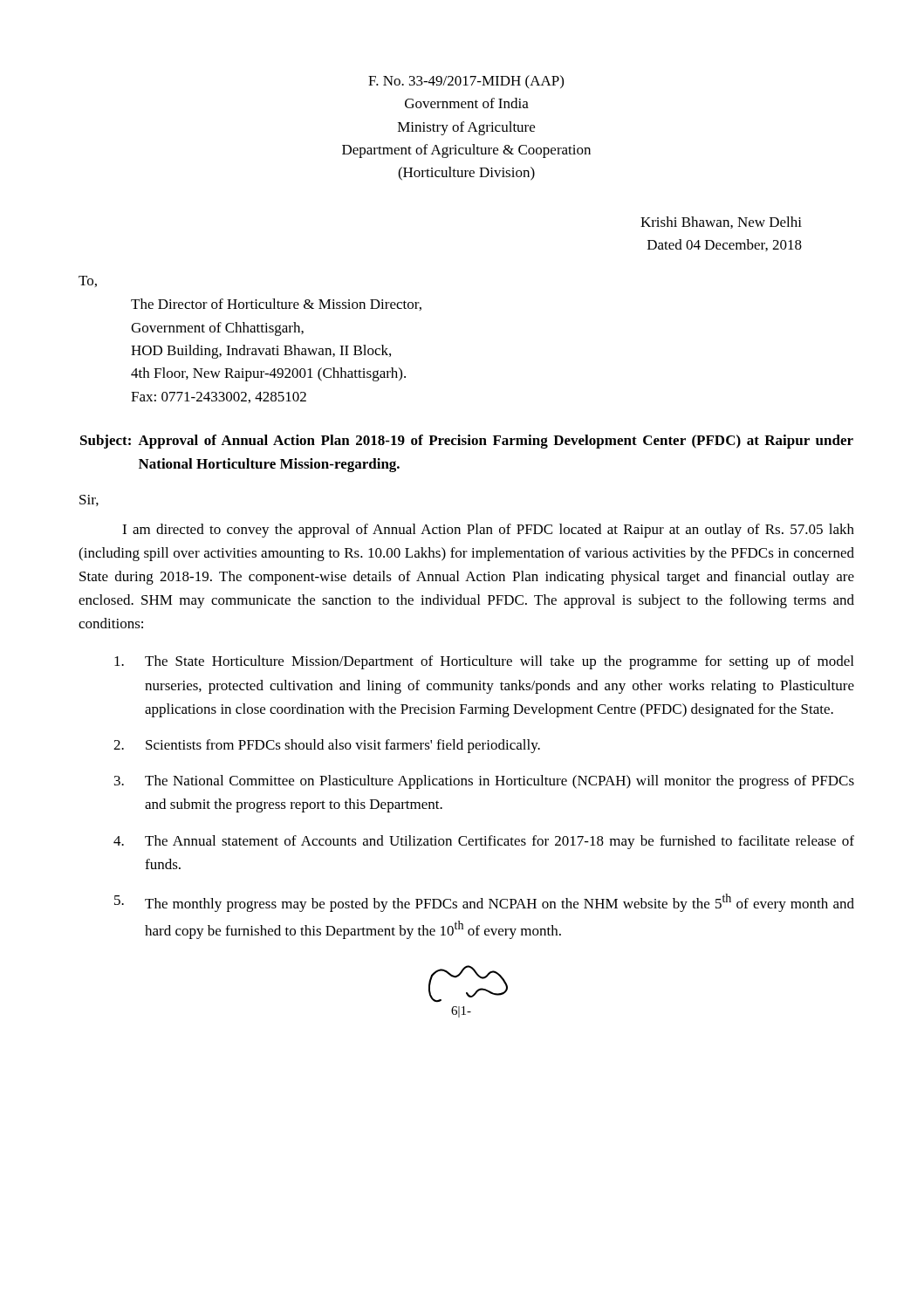Locate the text block starting "3. The National Committee"

pyautogui.click(x=484, y=793)
